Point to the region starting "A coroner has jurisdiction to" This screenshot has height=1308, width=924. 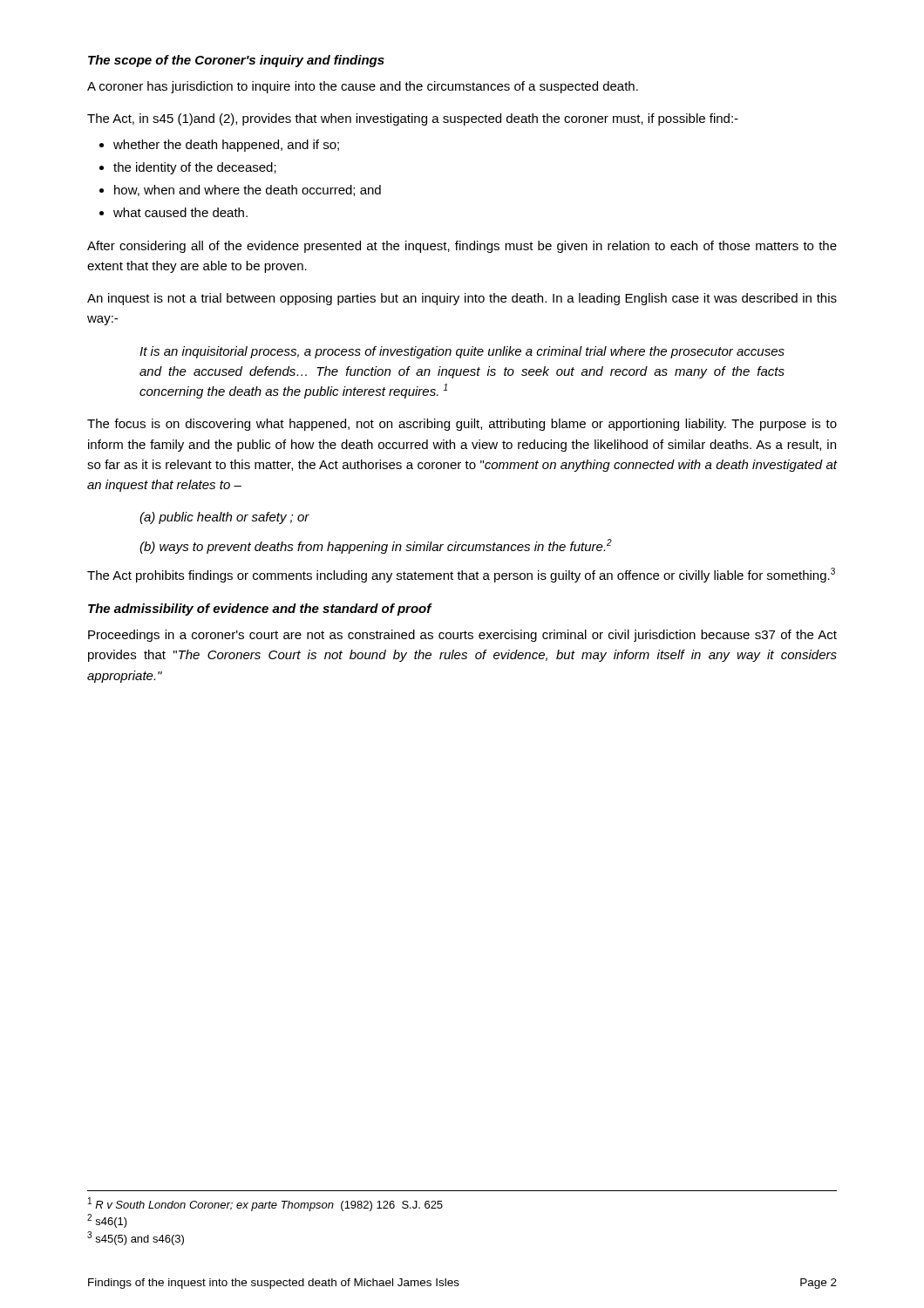[x=363, y=86]
